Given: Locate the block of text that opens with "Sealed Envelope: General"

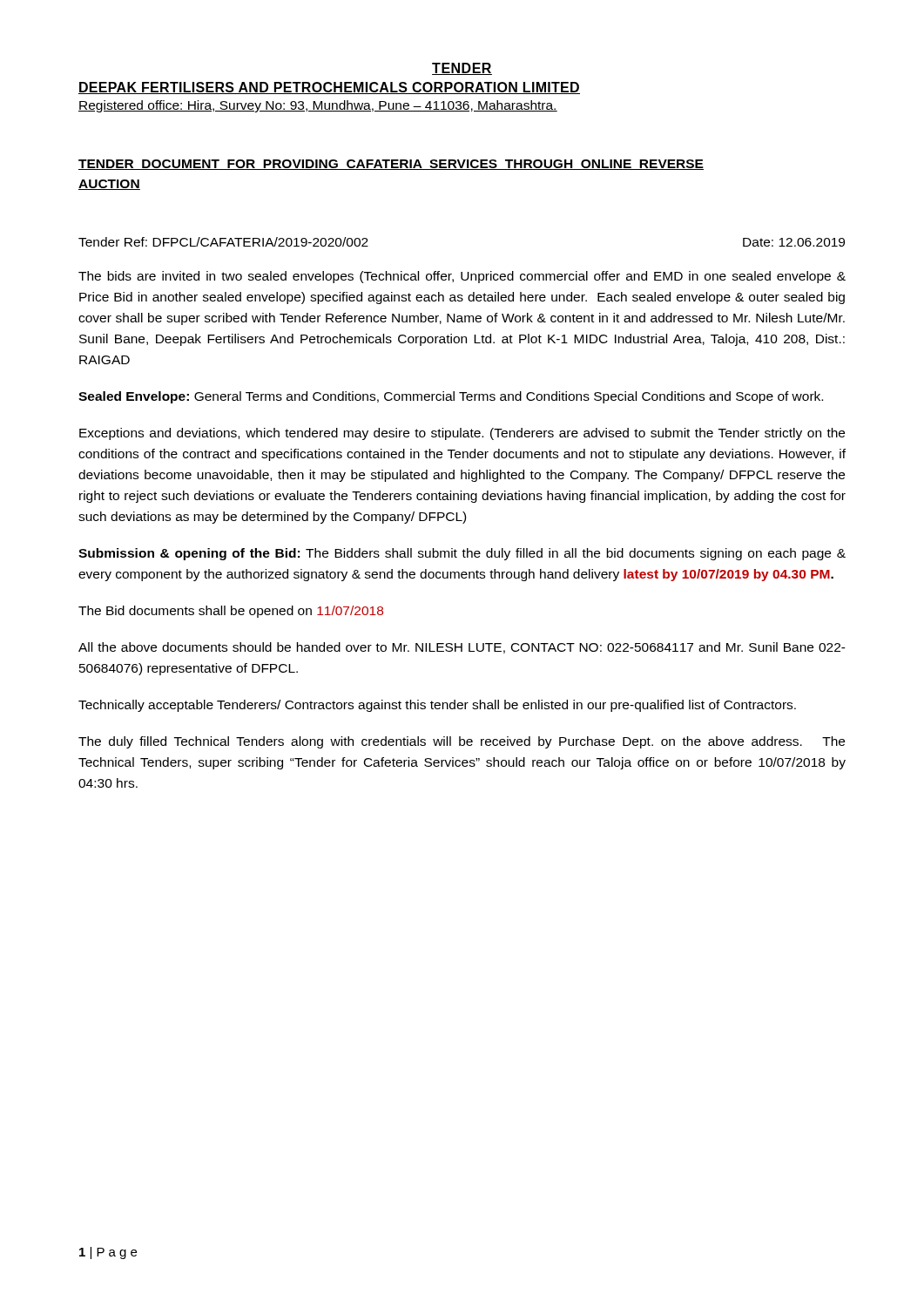Looking at the screenshot, I should 451,396.
